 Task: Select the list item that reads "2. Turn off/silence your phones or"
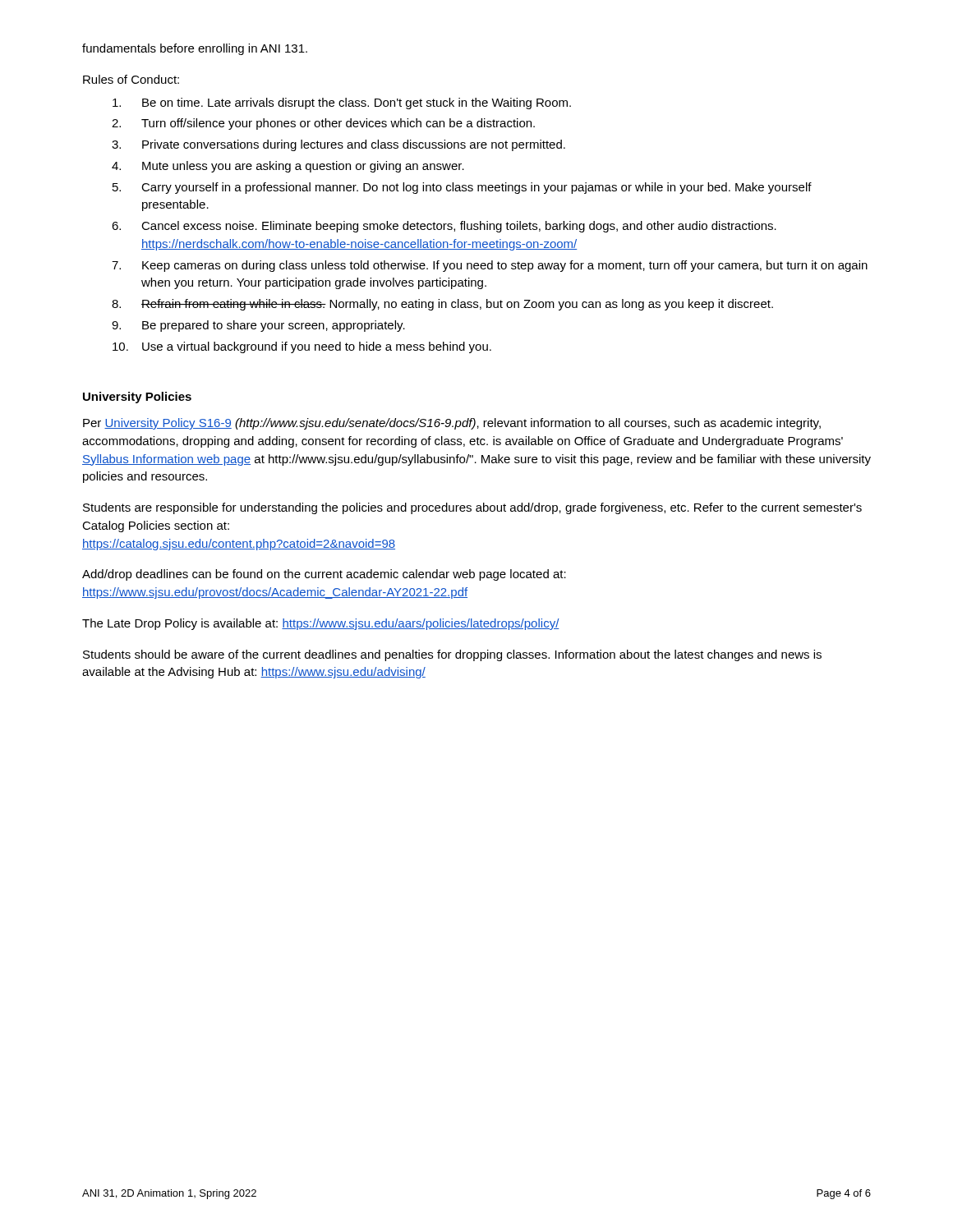[x=476, y=123]
